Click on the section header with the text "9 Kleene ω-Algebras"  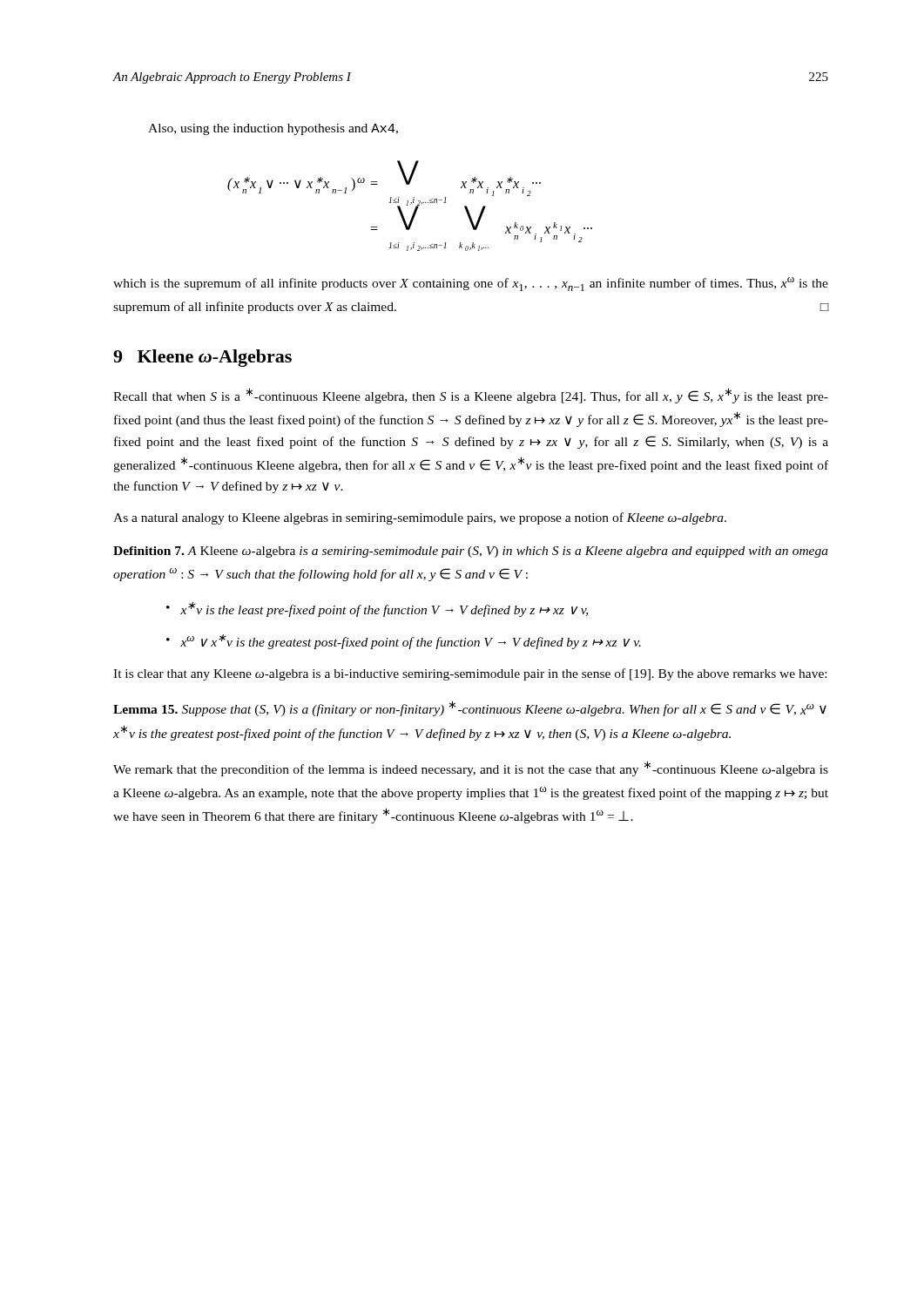[x=203, y=356]
